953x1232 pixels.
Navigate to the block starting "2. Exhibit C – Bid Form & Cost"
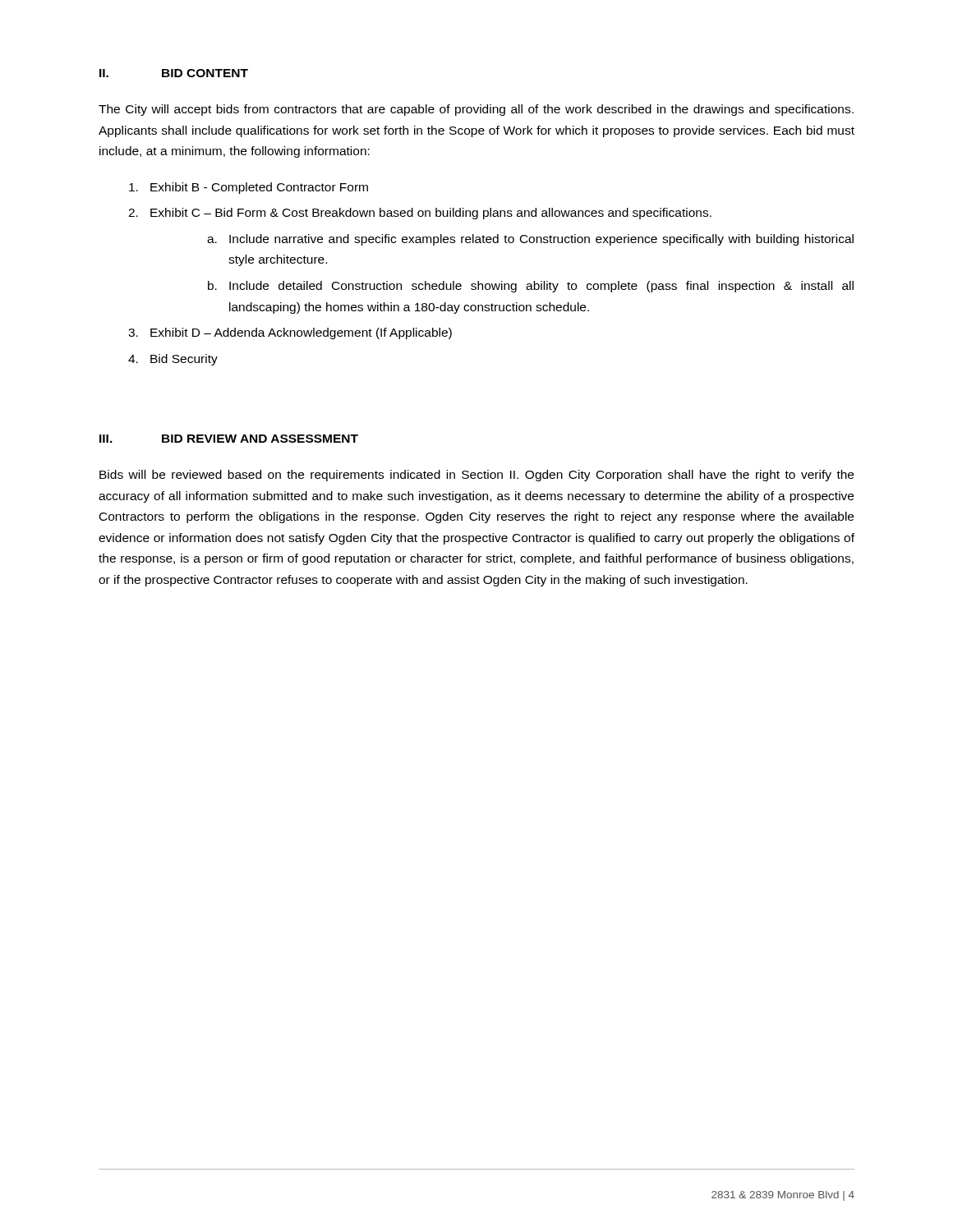click(x=491, y=213)
